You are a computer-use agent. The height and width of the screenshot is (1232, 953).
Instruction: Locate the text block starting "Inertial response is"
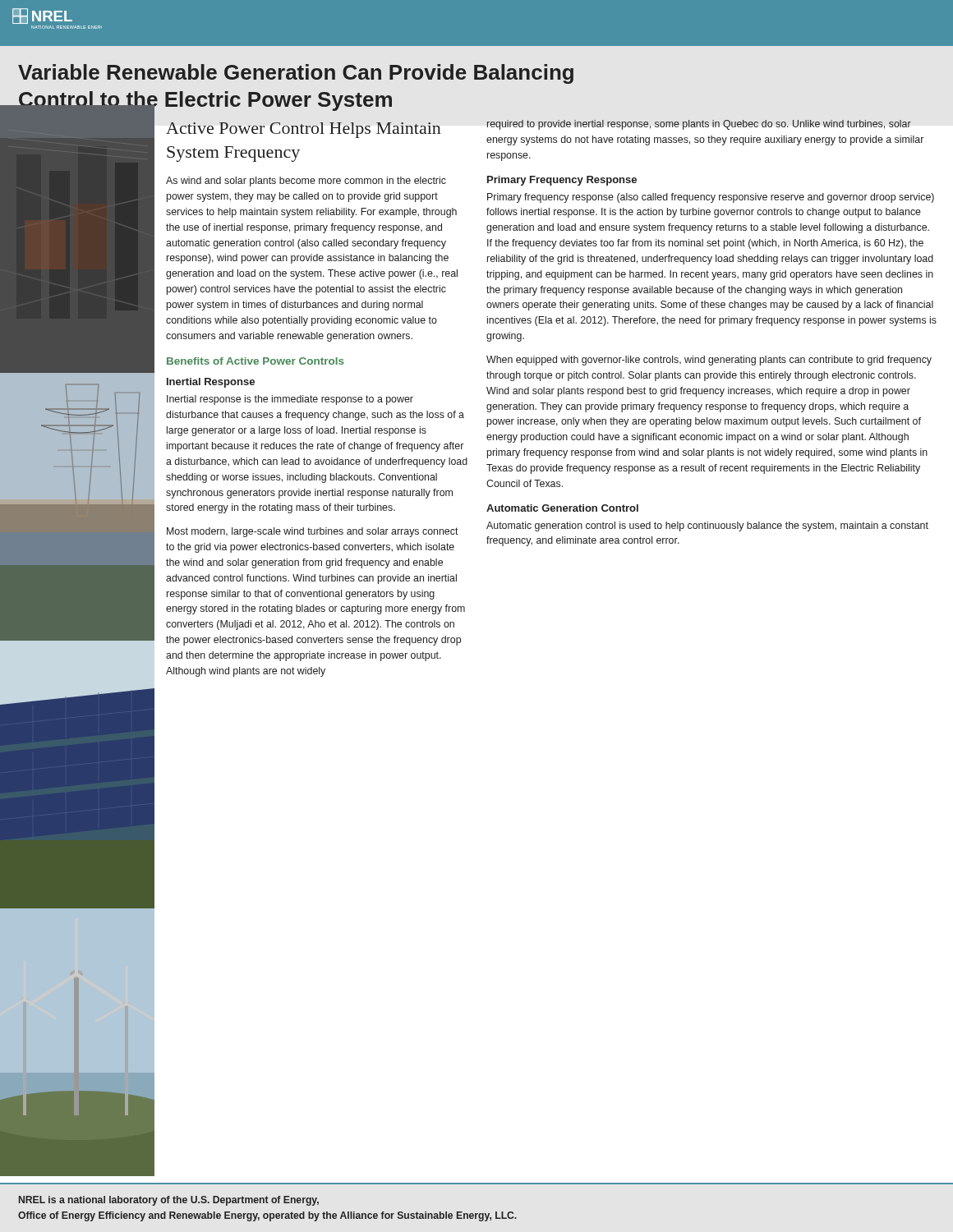click(317, 454)
